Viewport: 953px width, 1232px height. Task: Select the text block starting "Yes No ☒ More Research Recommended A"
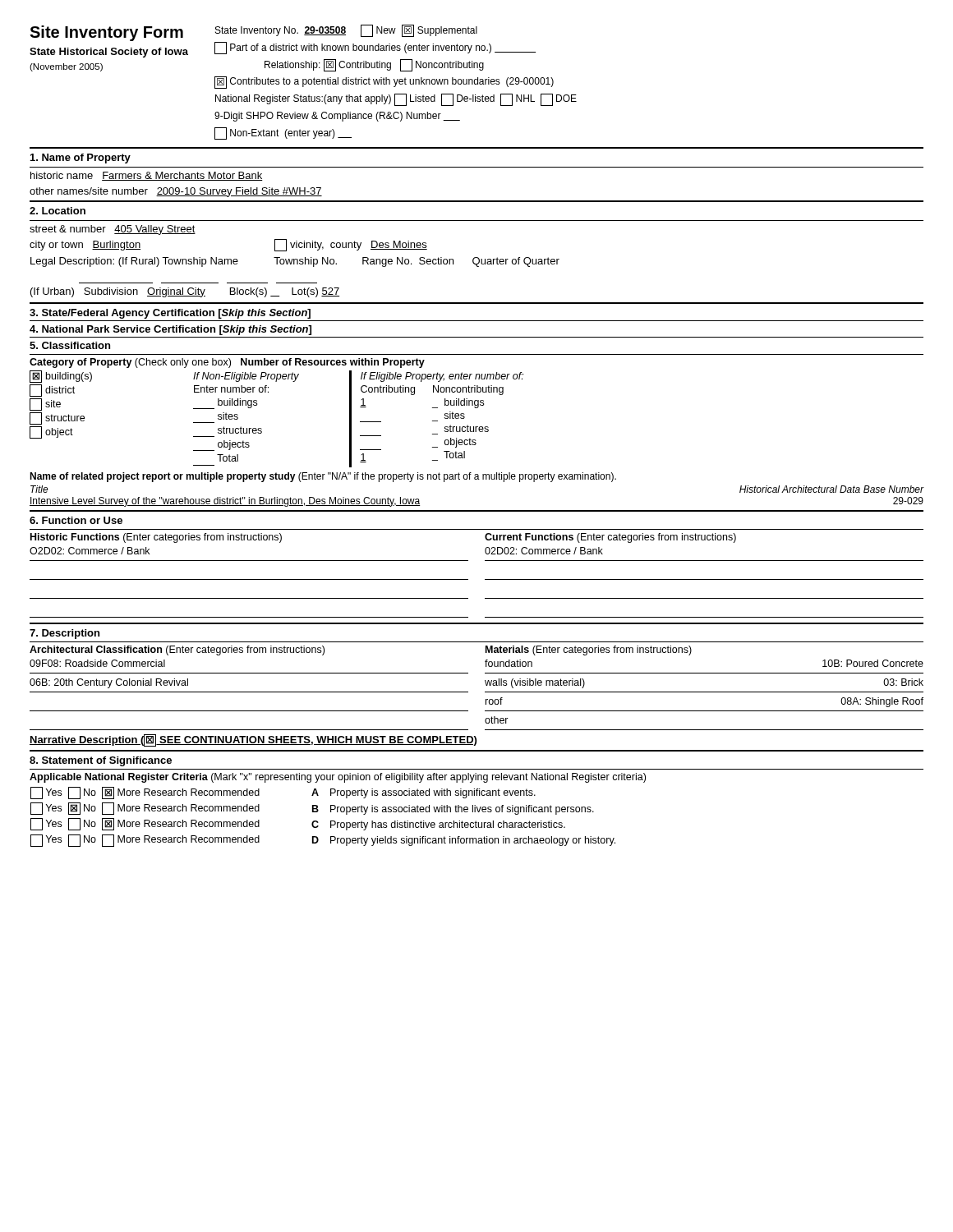point(476,817)
